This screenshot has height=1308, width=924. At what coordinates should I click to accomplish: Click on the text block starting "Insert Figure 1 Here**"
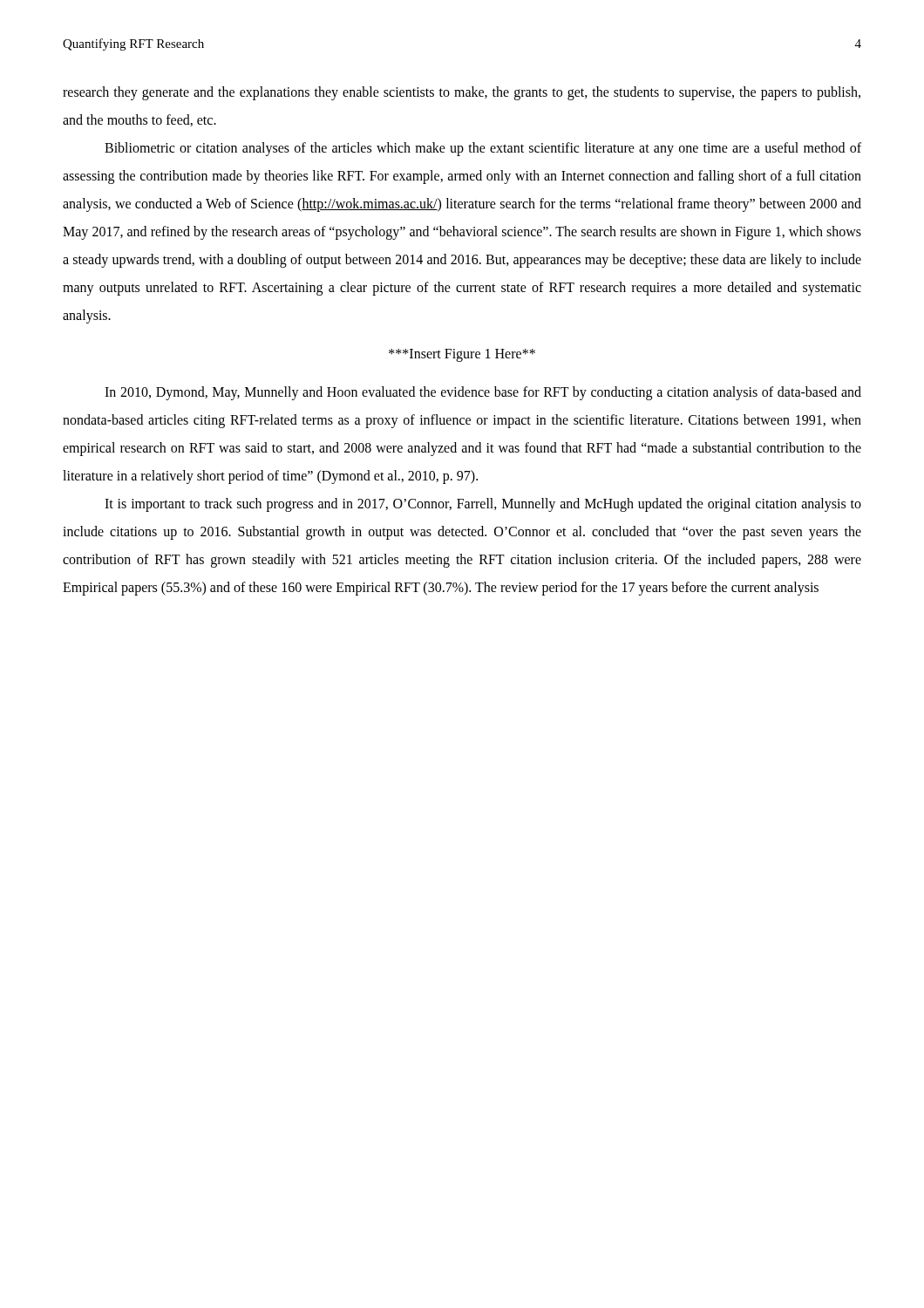tap(462, 354)
